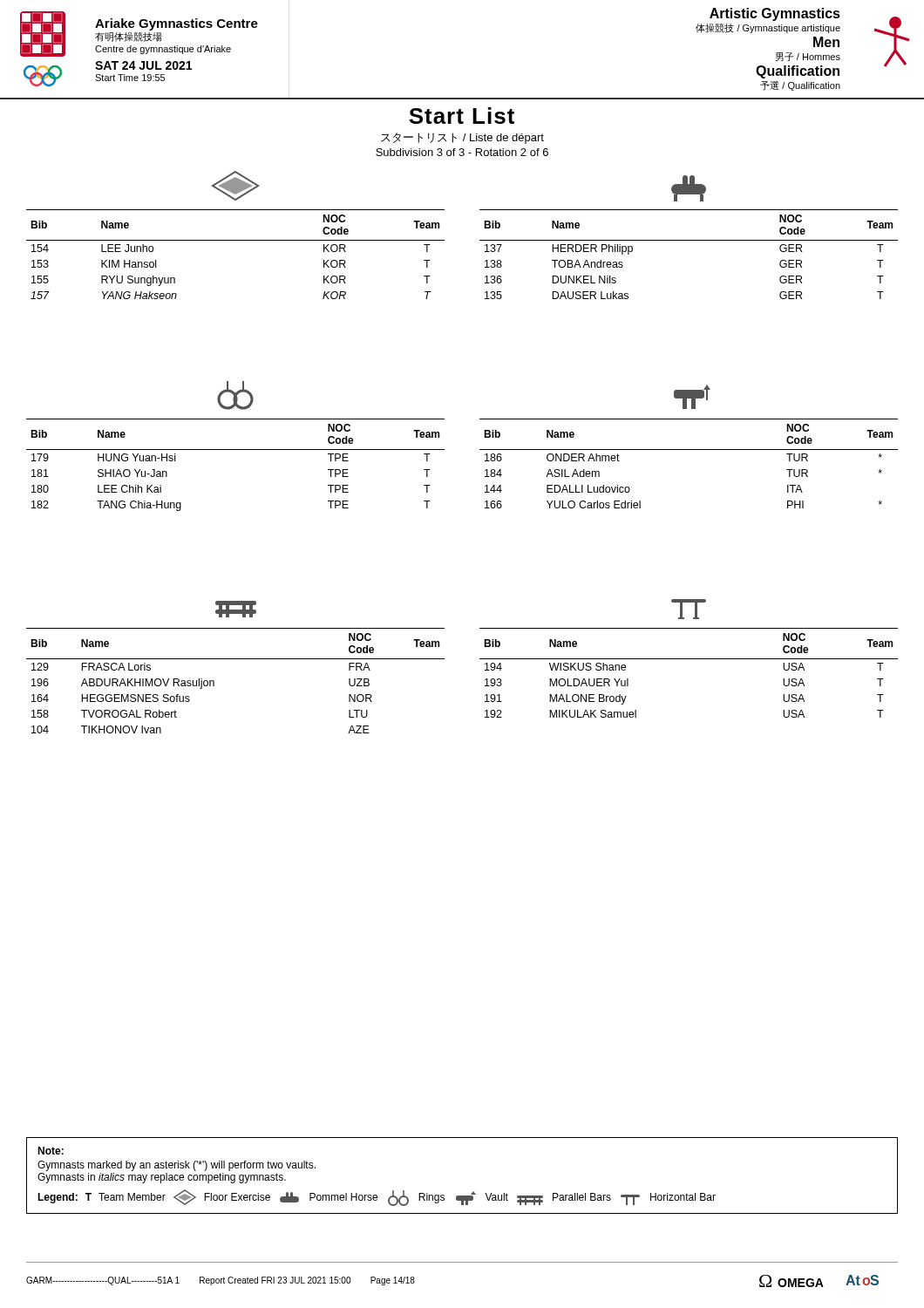924x1308 pixels.
Task: Locate the table with the text "TOBA Andreas"
Action: [689, 256]
